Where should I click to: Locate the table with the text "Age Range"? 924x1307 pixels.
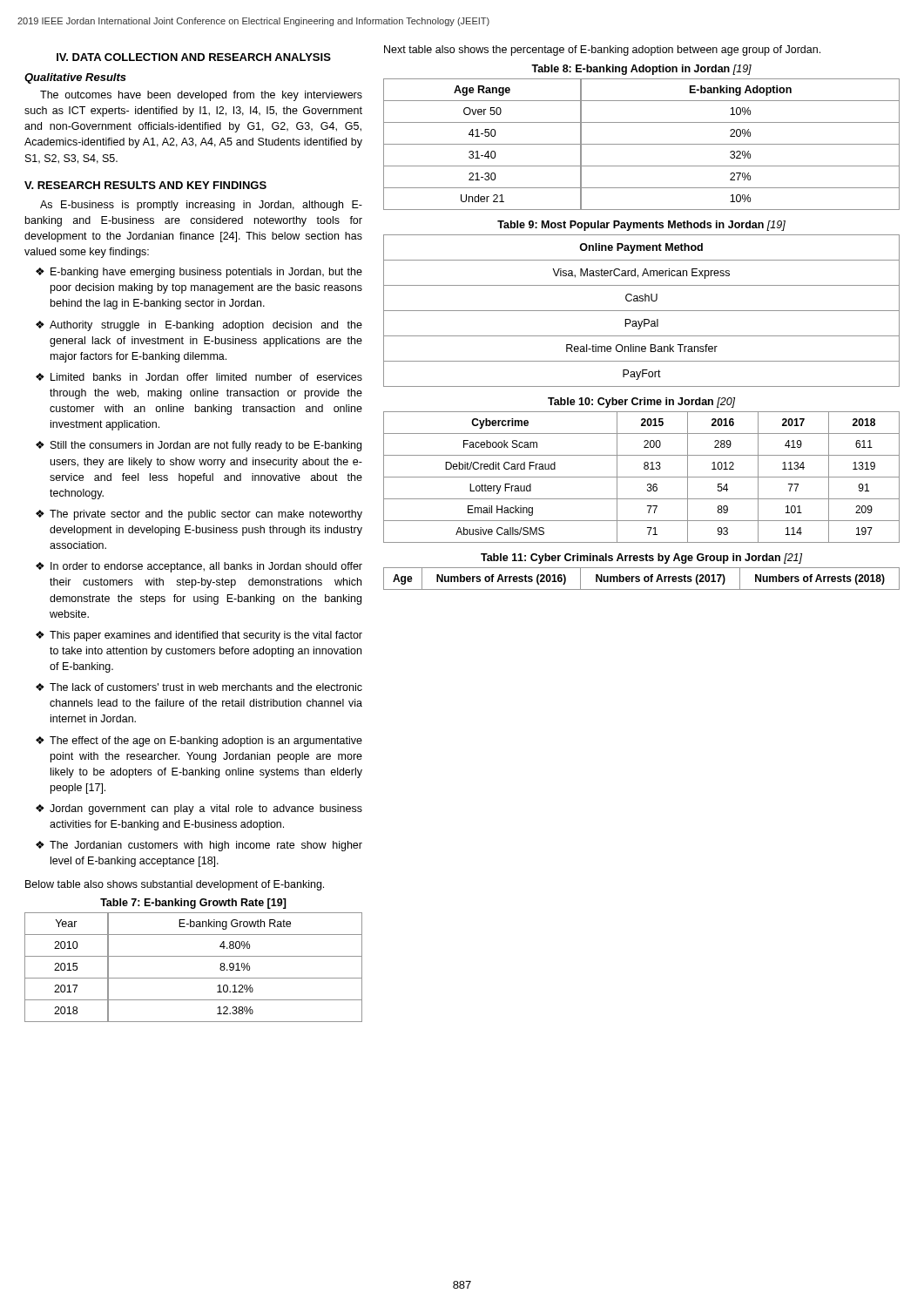pyautogui.click(x=641, y=144)
